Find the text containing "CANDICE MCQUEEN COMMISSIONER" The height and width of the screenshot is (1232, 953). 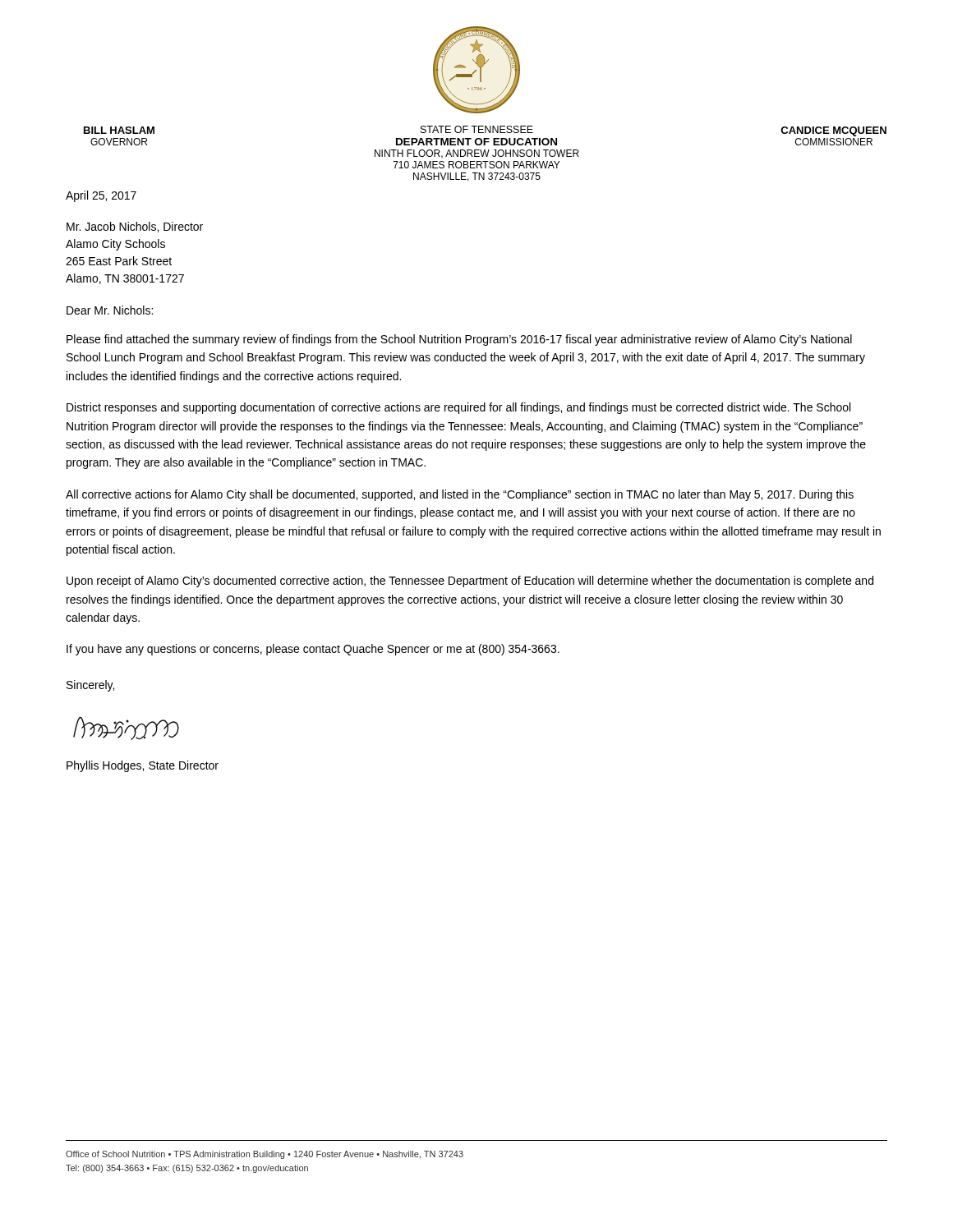(x=834, y=136)
